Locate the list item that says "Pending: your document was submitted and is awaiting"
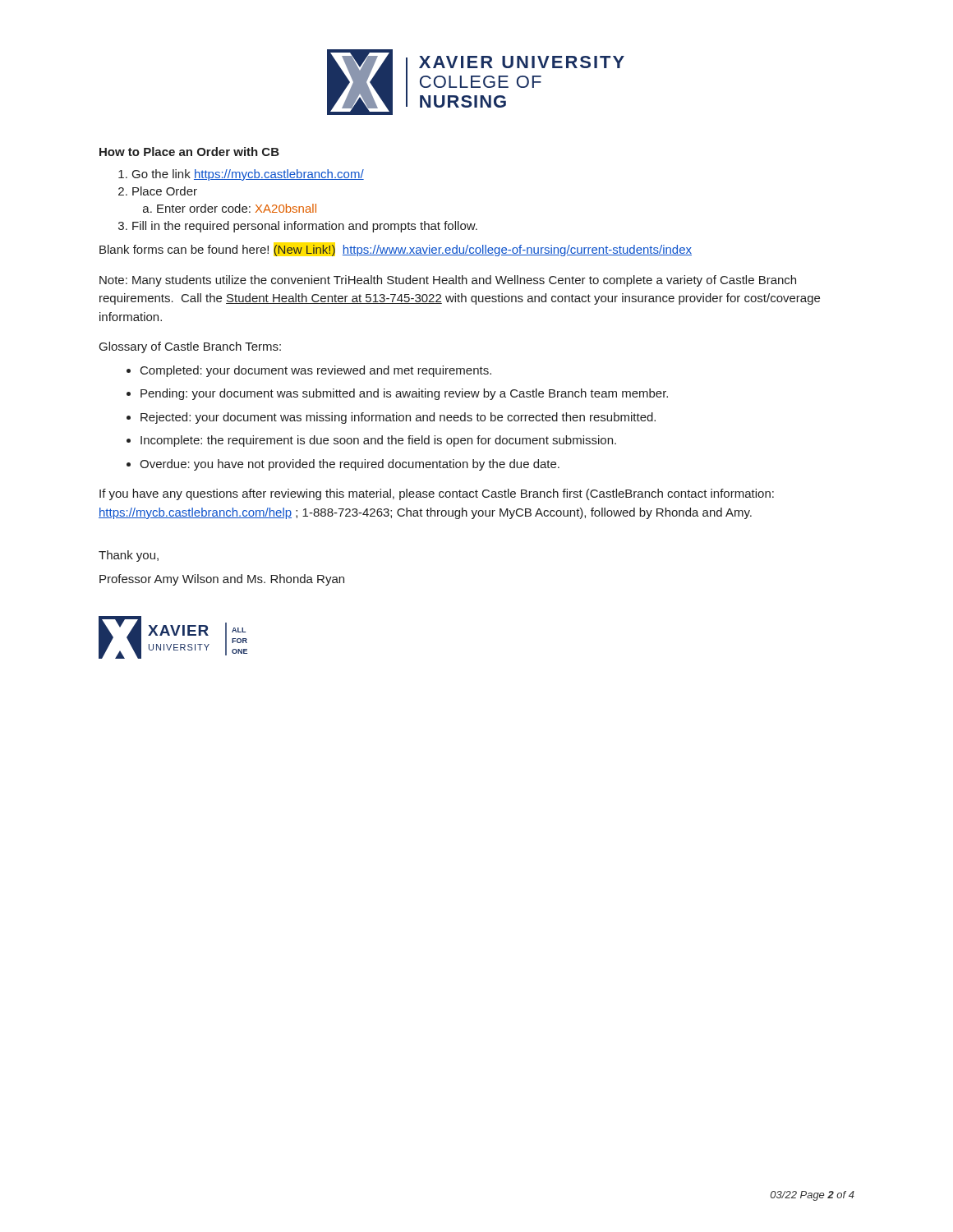 [404, 393]
